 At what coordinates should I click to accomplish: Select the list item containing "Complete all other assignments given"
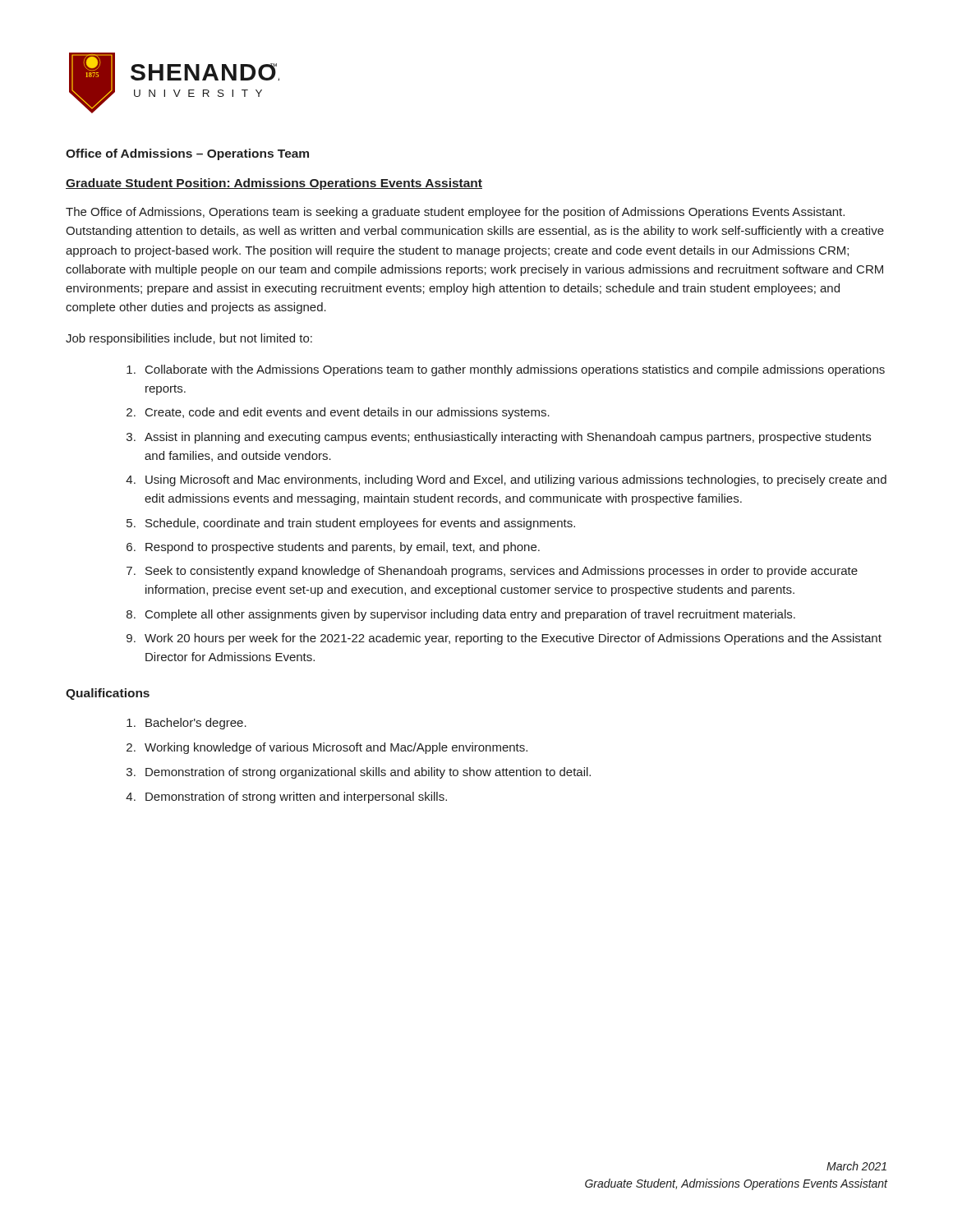470,614
